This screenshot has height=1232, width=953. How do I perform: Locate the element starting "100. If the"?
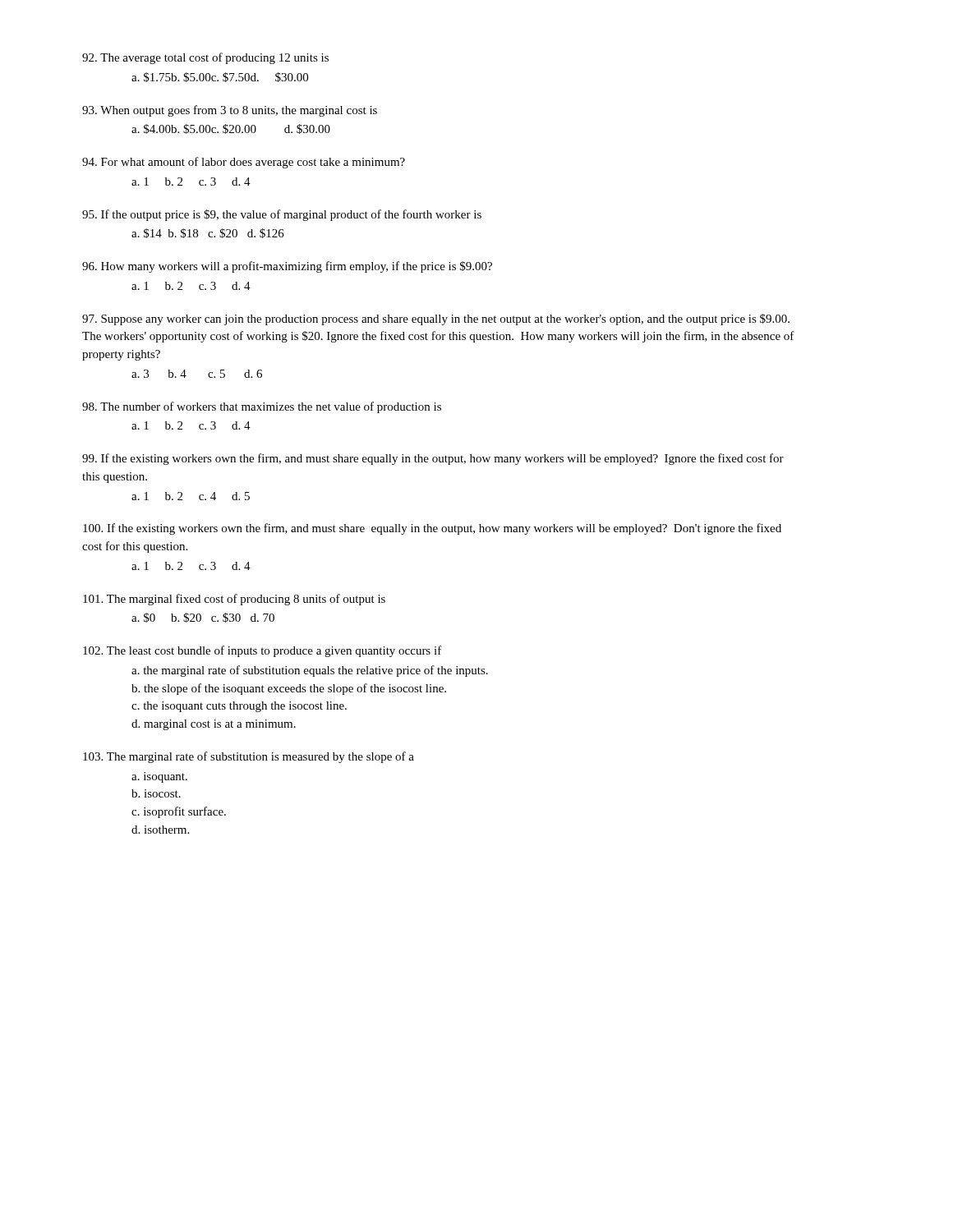pyautogui.click(x=432, y=529)
